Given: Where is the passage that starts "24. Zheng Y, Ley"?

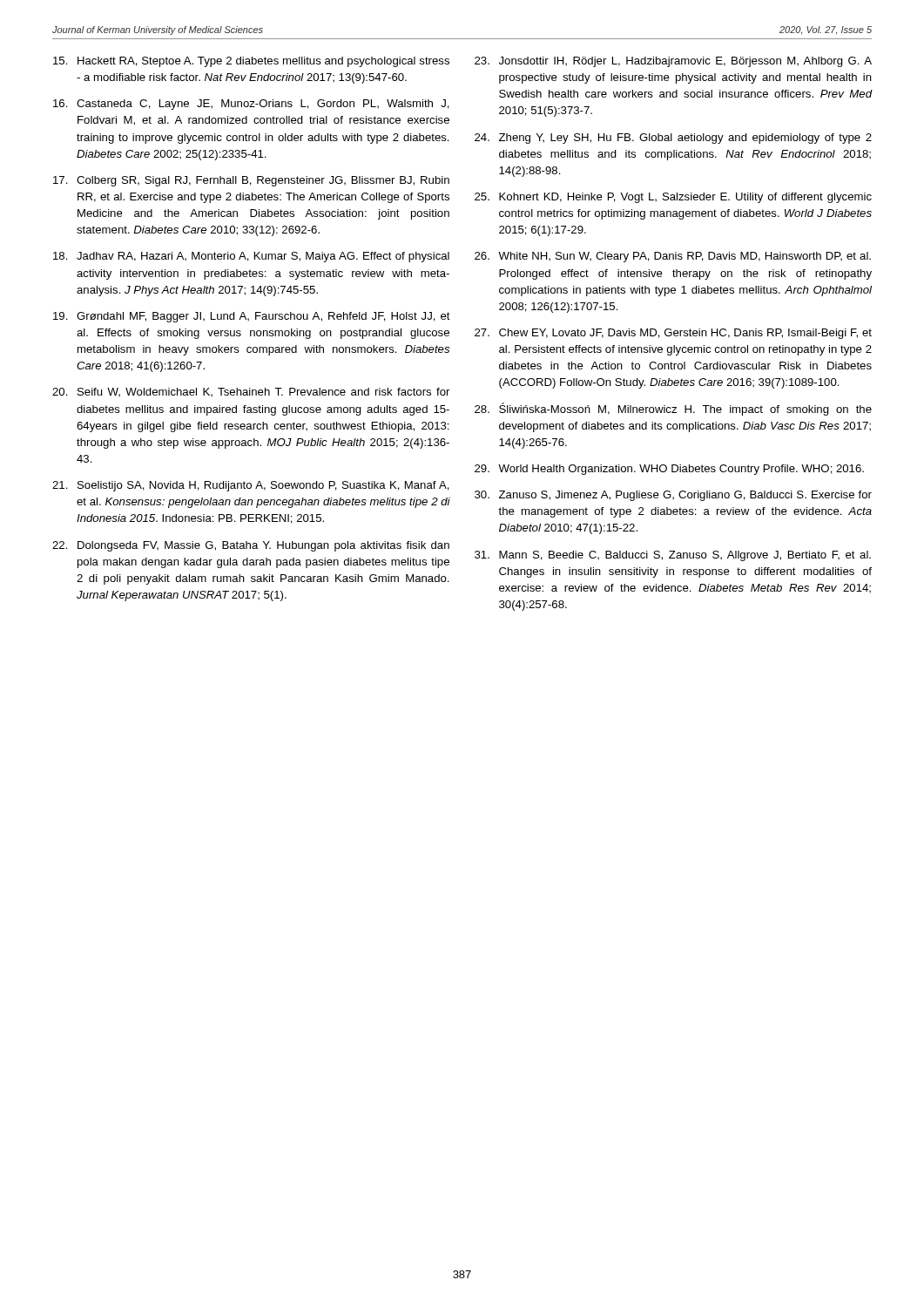Looking at the screenshot, I should [673, 154].
